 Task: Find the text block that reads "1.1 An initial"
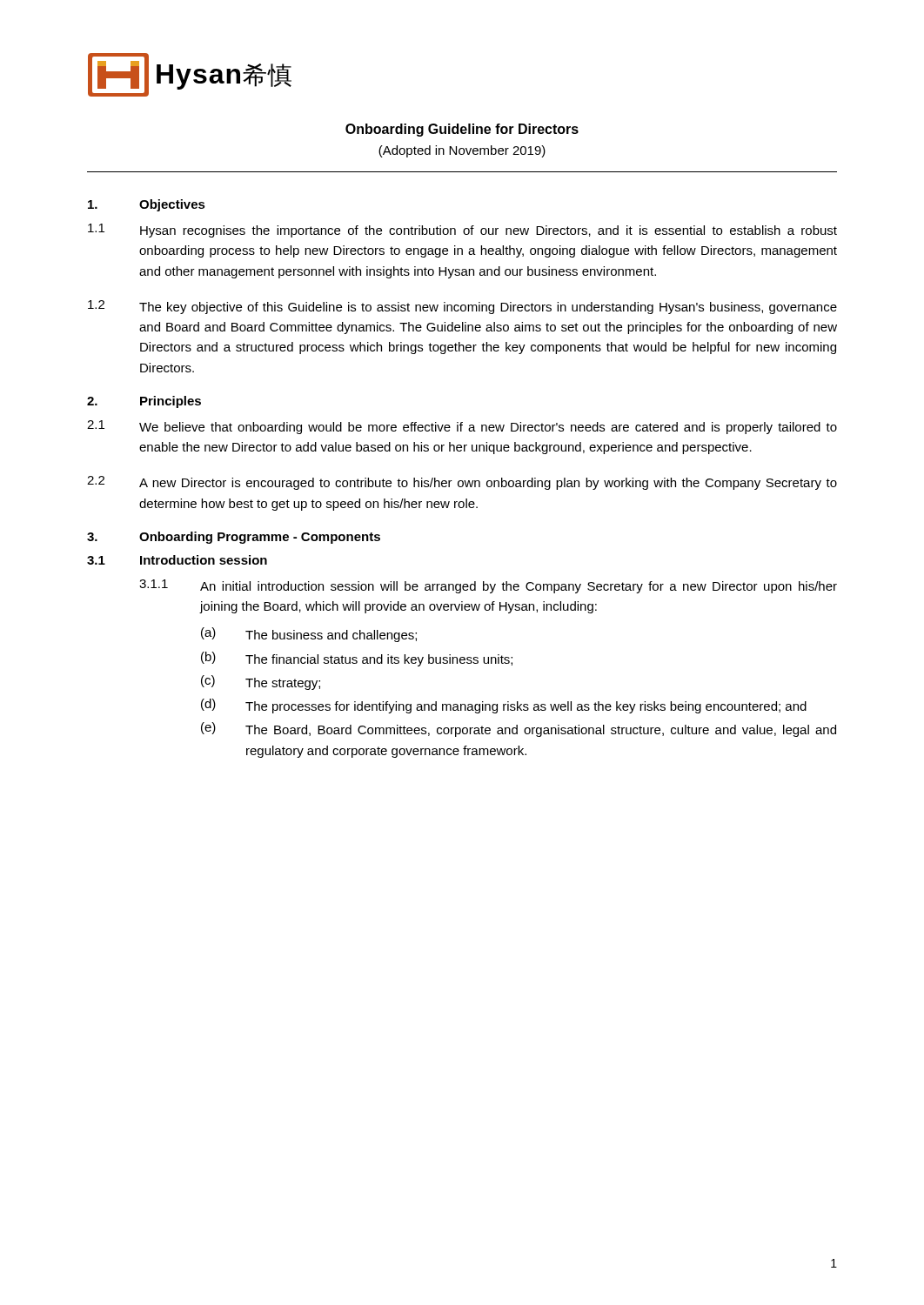pos(488,596)
